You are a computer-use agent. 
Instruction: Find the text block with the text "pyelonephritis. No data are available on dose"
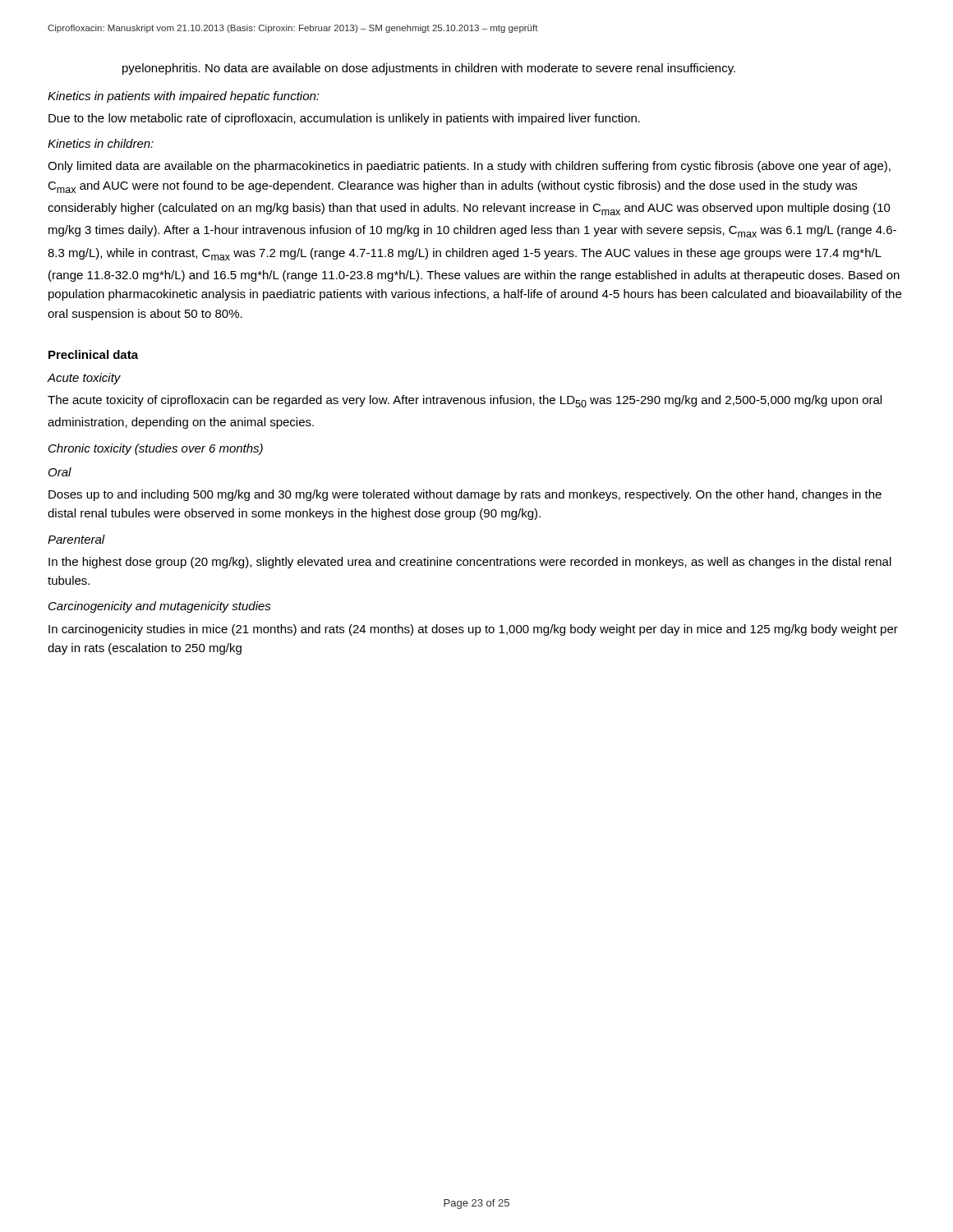tap(429, 68)
